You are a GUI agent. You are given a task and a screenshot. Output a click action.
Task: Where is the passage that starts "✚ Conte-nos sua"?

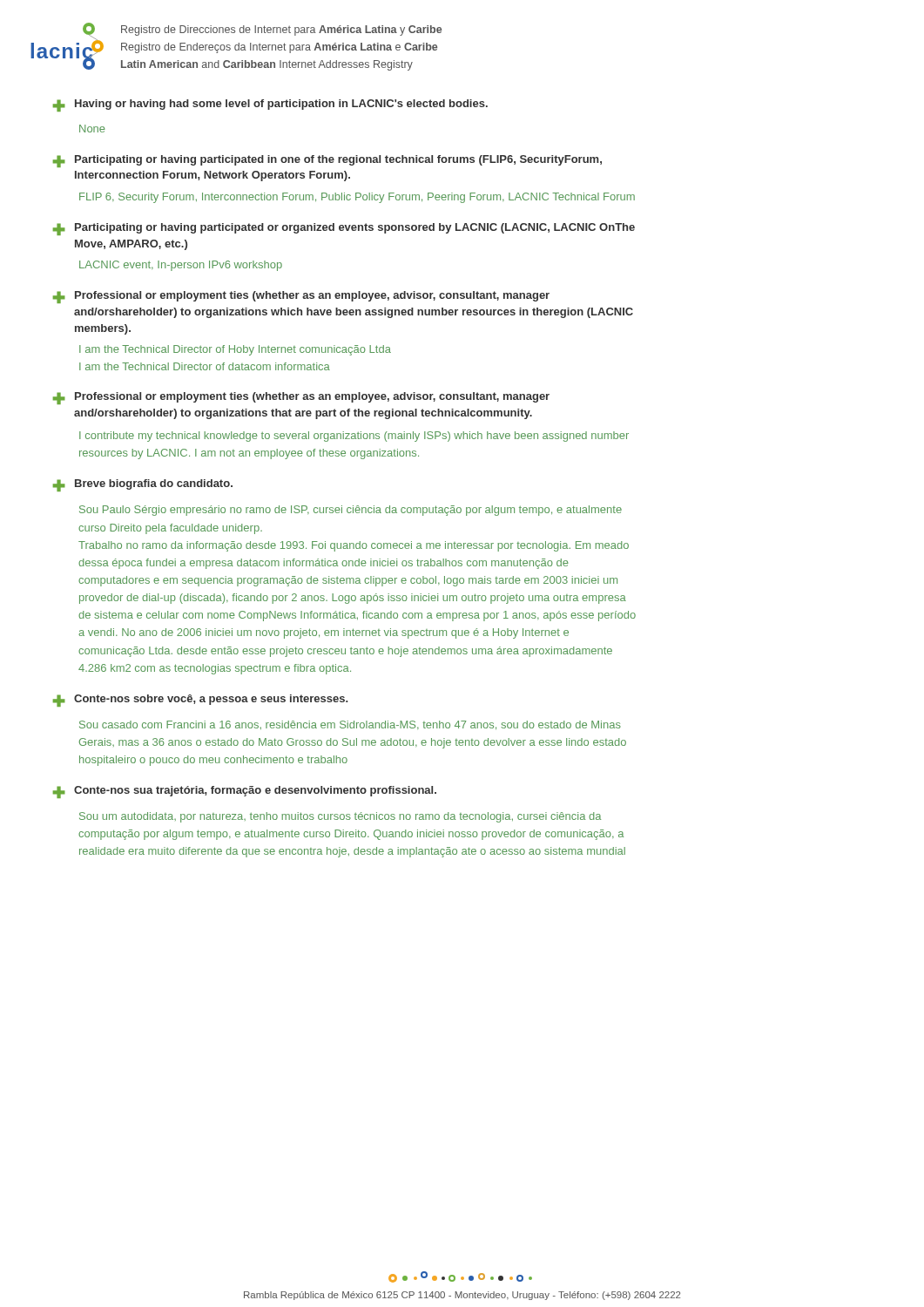(245, 793)
